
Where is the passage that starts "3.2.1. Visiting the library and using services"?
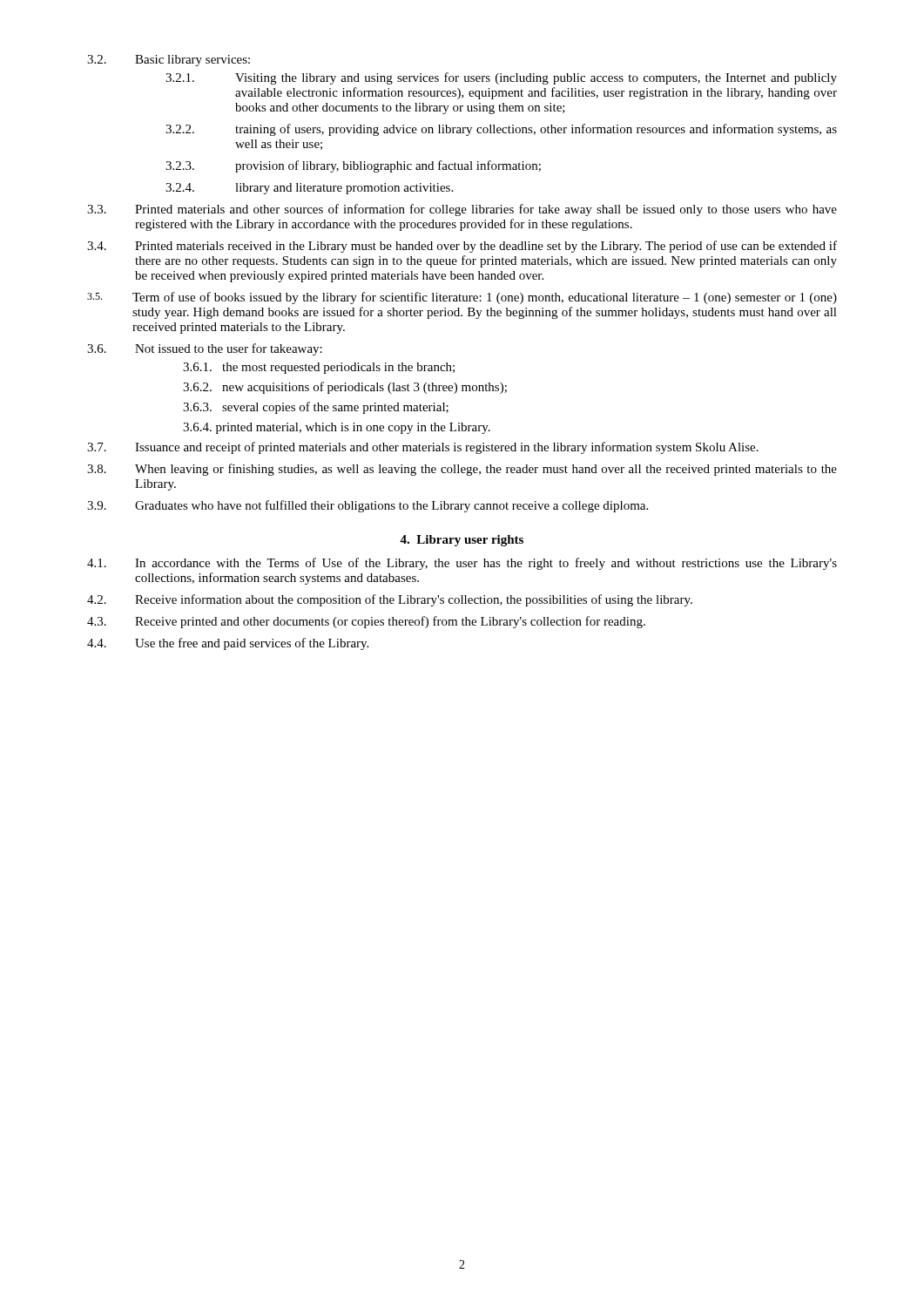pos(501,93)
